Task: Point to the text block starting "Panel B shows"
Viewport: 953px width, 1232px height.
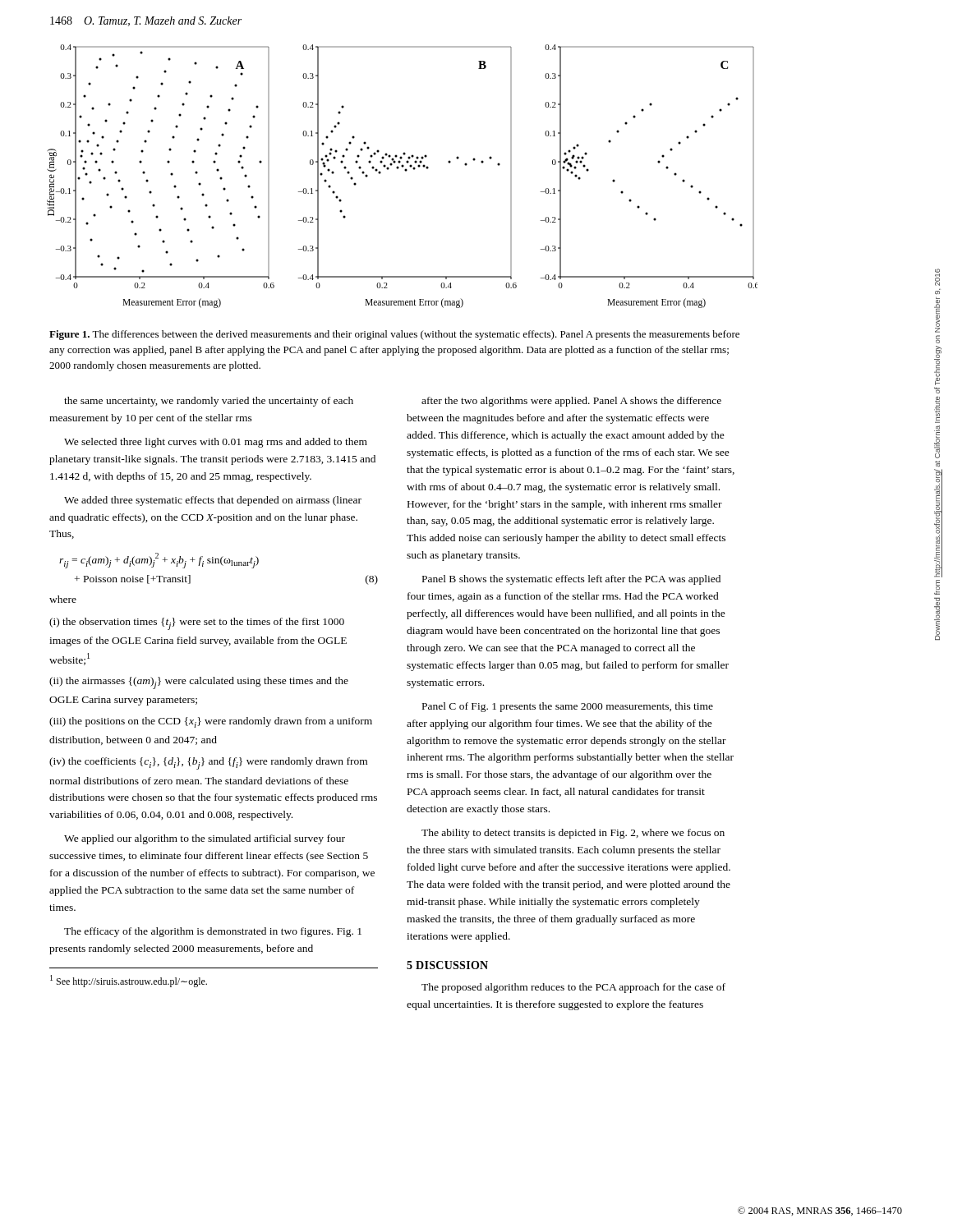Action: (568, 630)
